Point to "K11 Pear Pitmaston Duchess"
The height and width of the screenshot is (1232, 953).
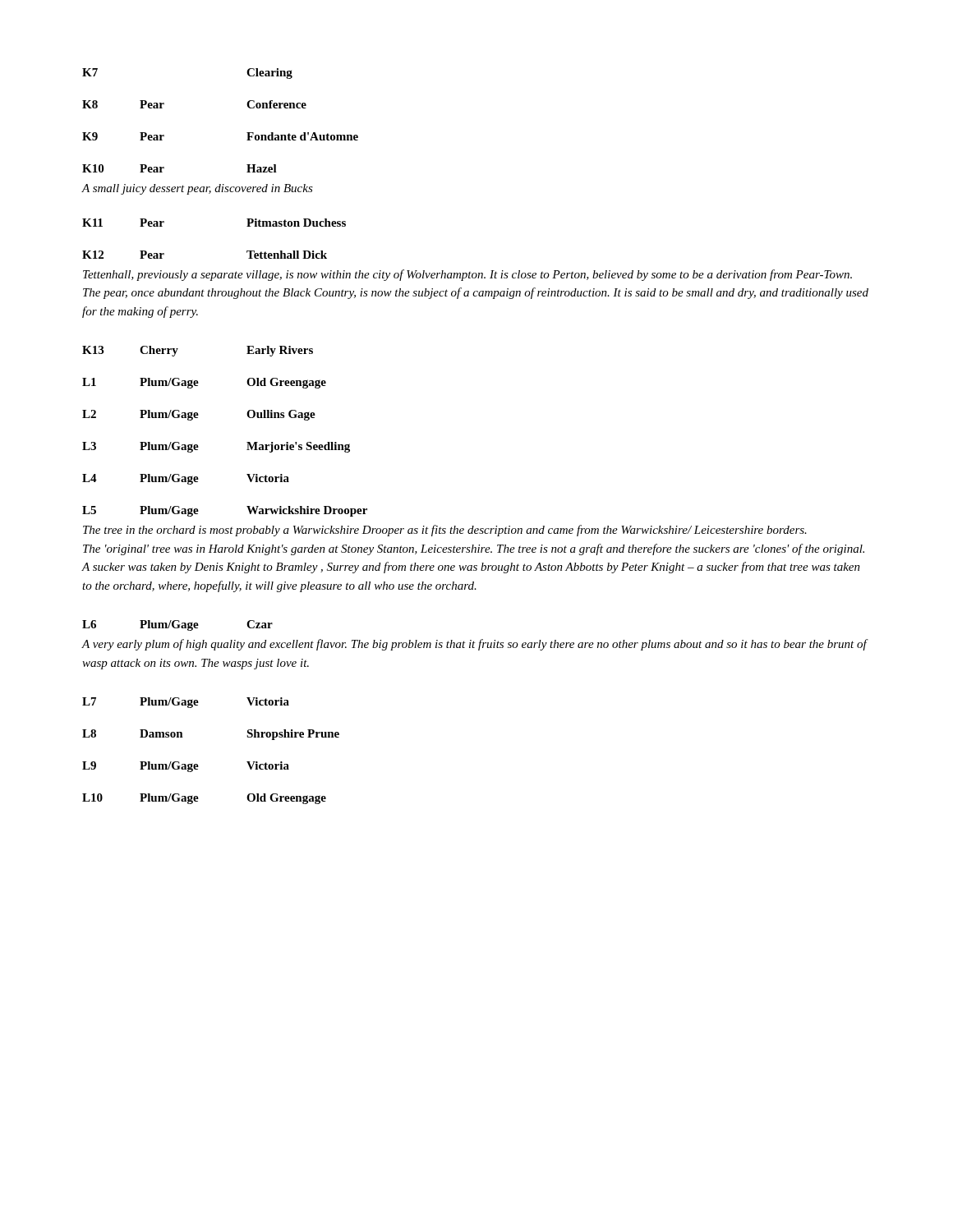(87, 222)
